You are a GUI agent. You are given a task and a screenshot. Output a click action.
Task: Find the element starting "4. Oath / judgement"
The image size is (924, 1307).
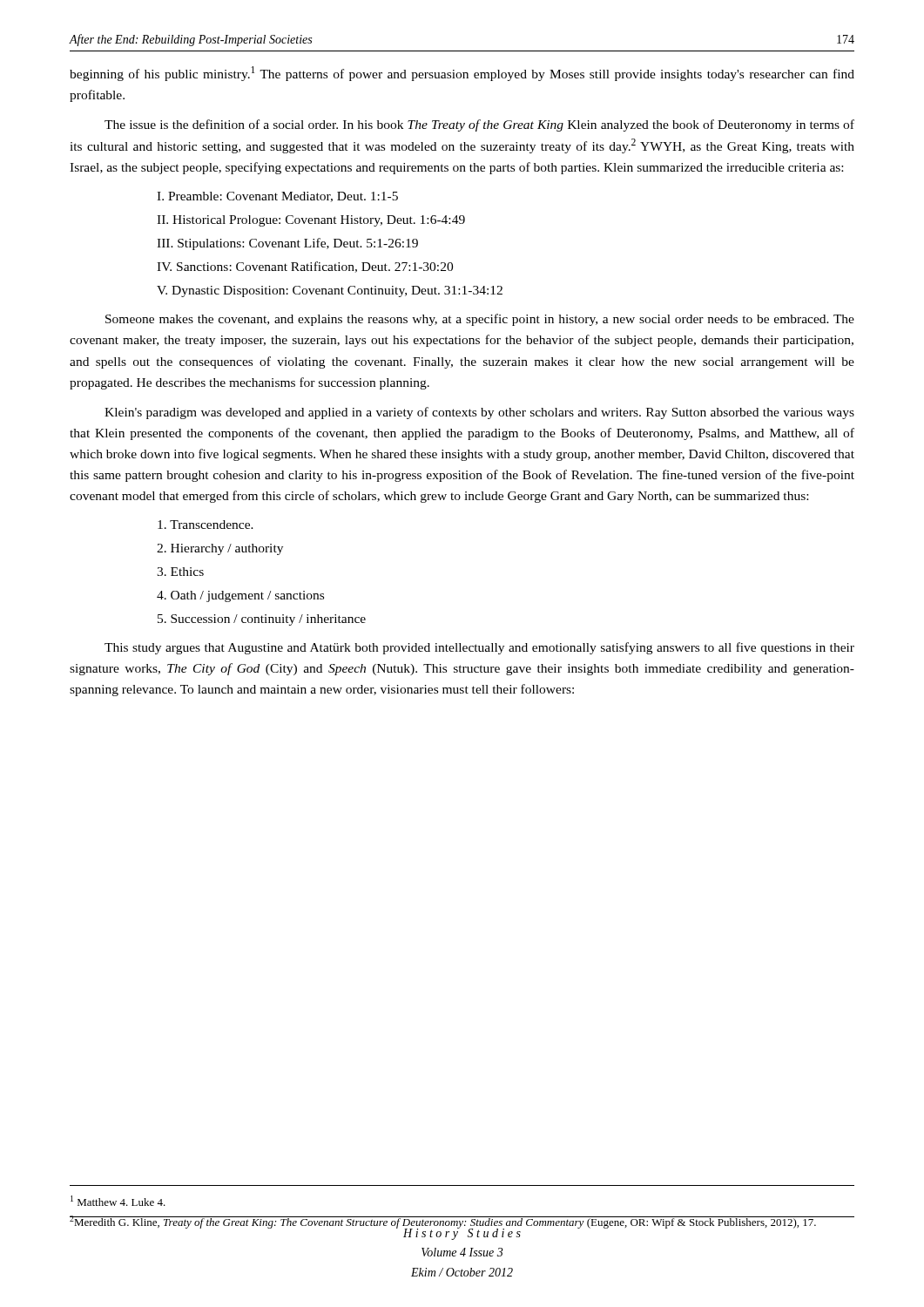click(x=241, y=594)
